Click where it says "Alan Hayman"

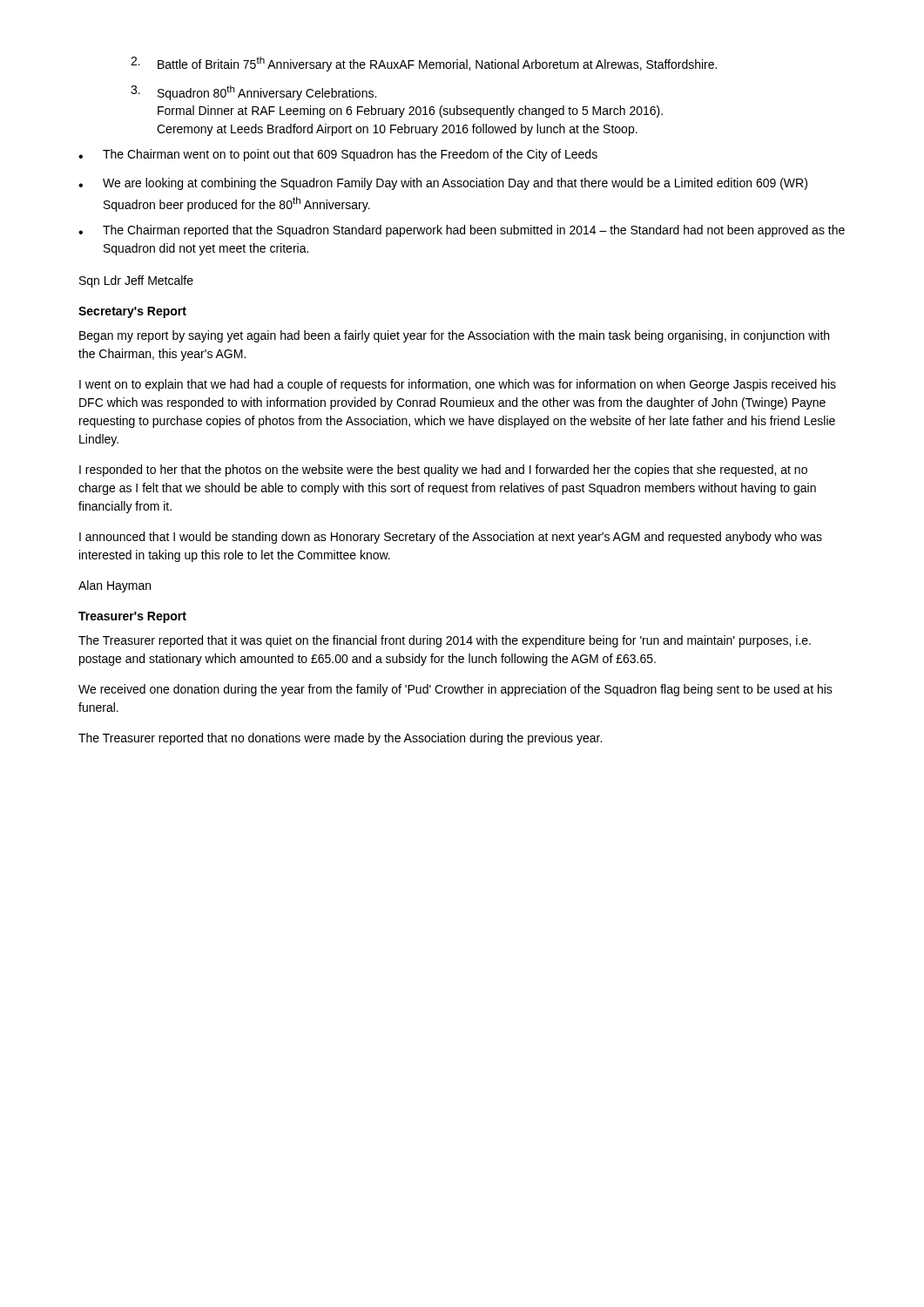click(115, 585)
